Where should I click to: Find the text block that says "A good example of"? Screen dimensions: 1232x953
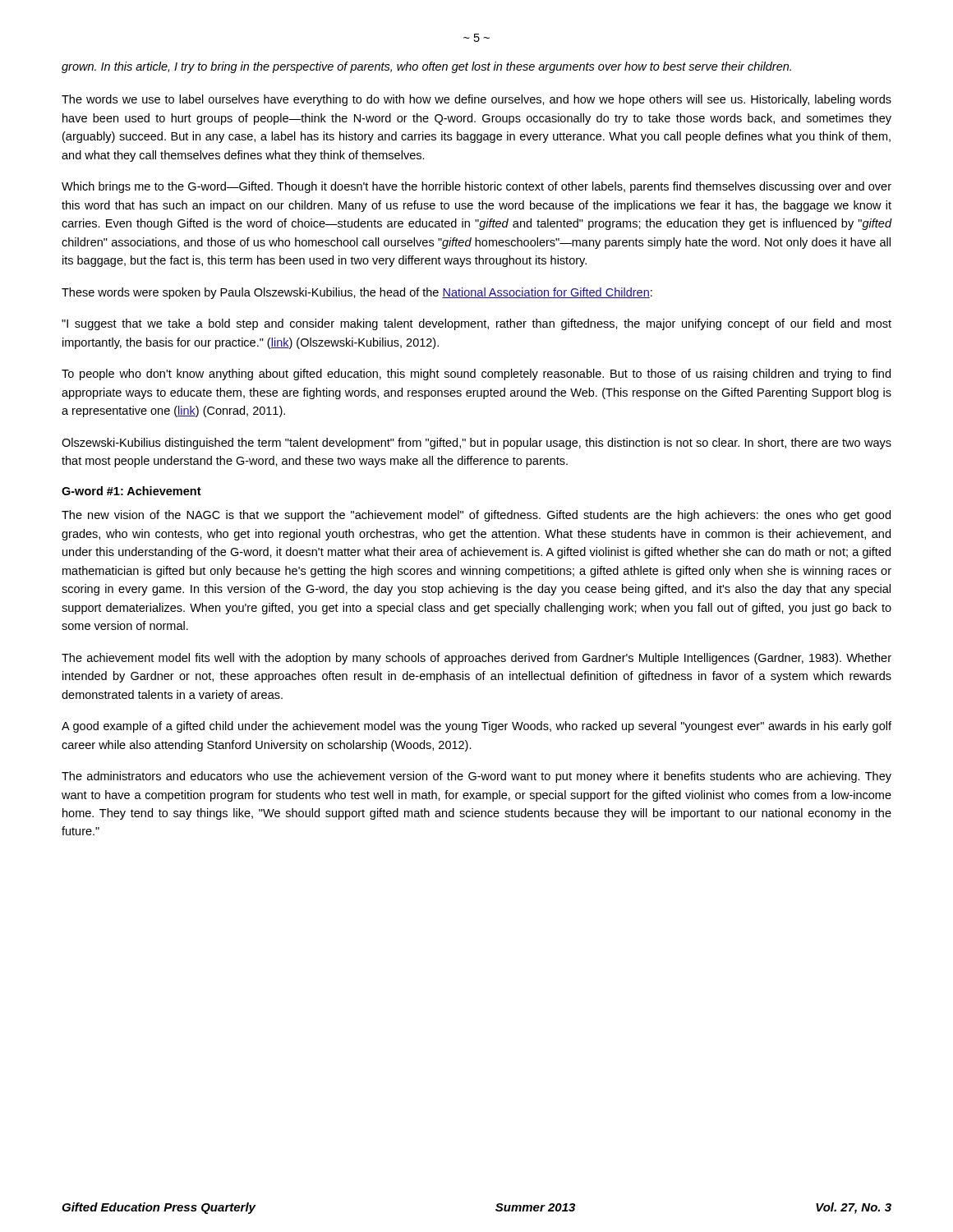point(476,735)
